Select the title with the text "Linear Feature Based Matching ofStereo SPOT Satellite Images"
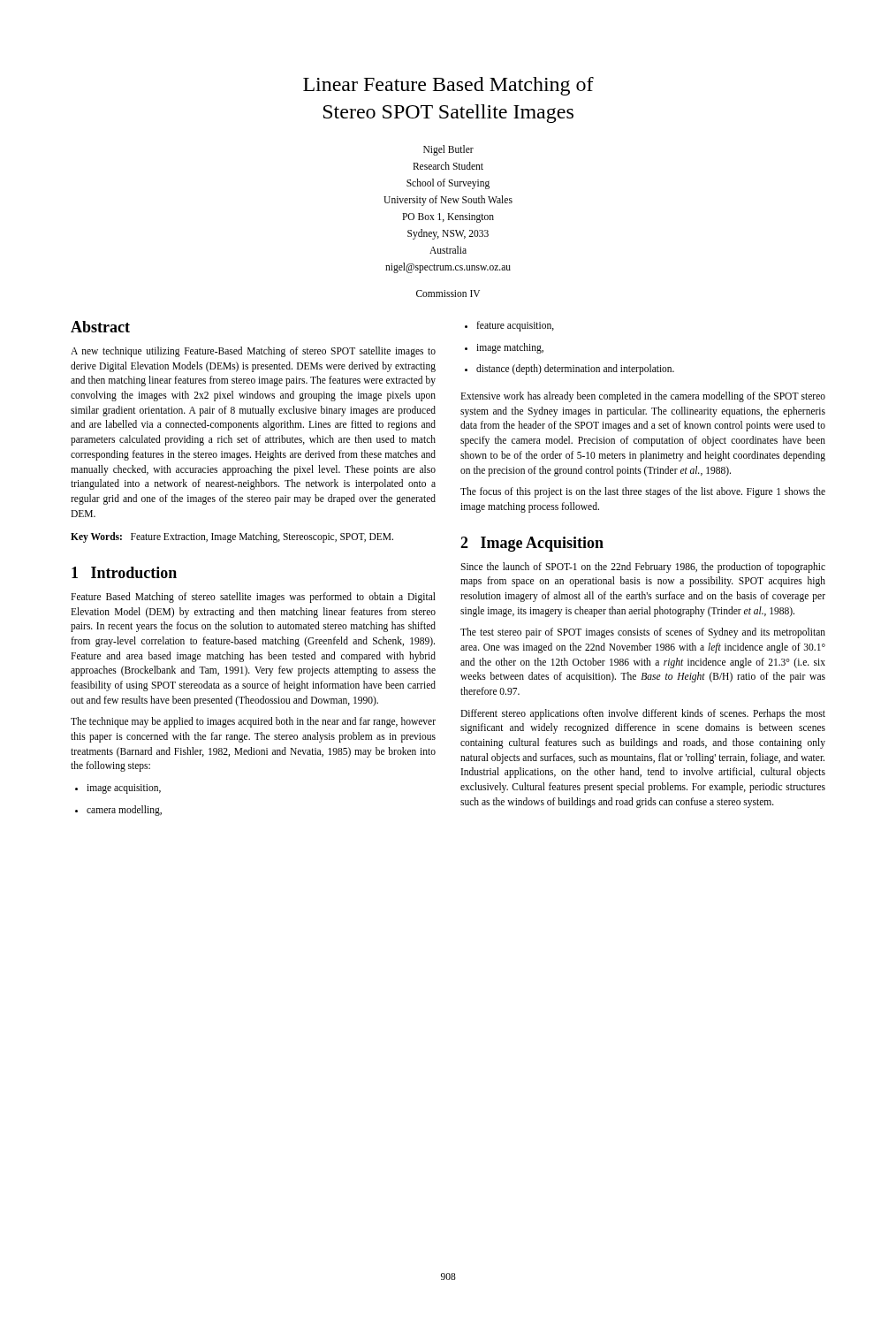Screen dimensions: 1326x896 [448, 98]
